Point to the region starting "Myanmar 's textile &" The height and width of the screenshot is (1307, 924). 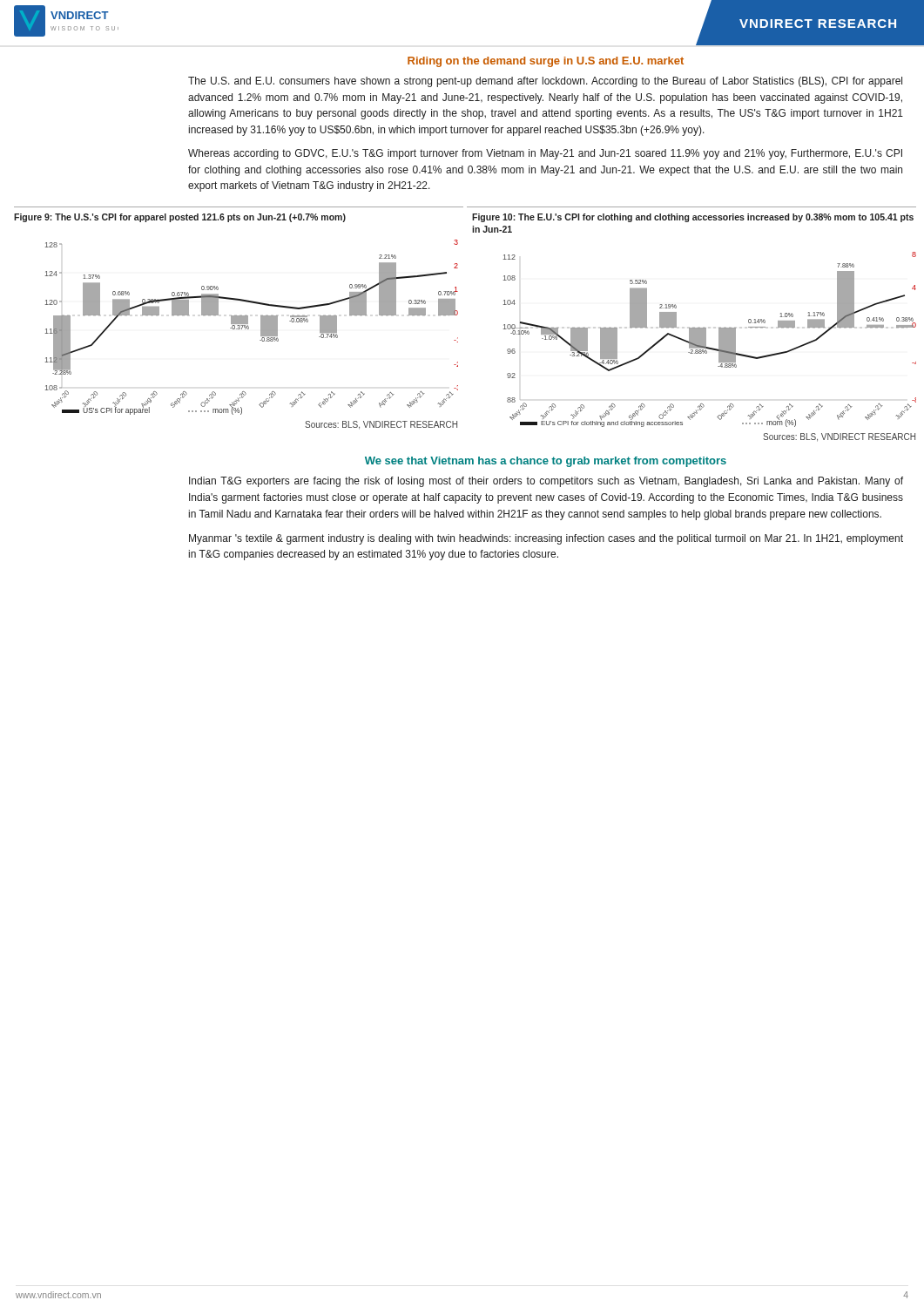coord(546,546)
